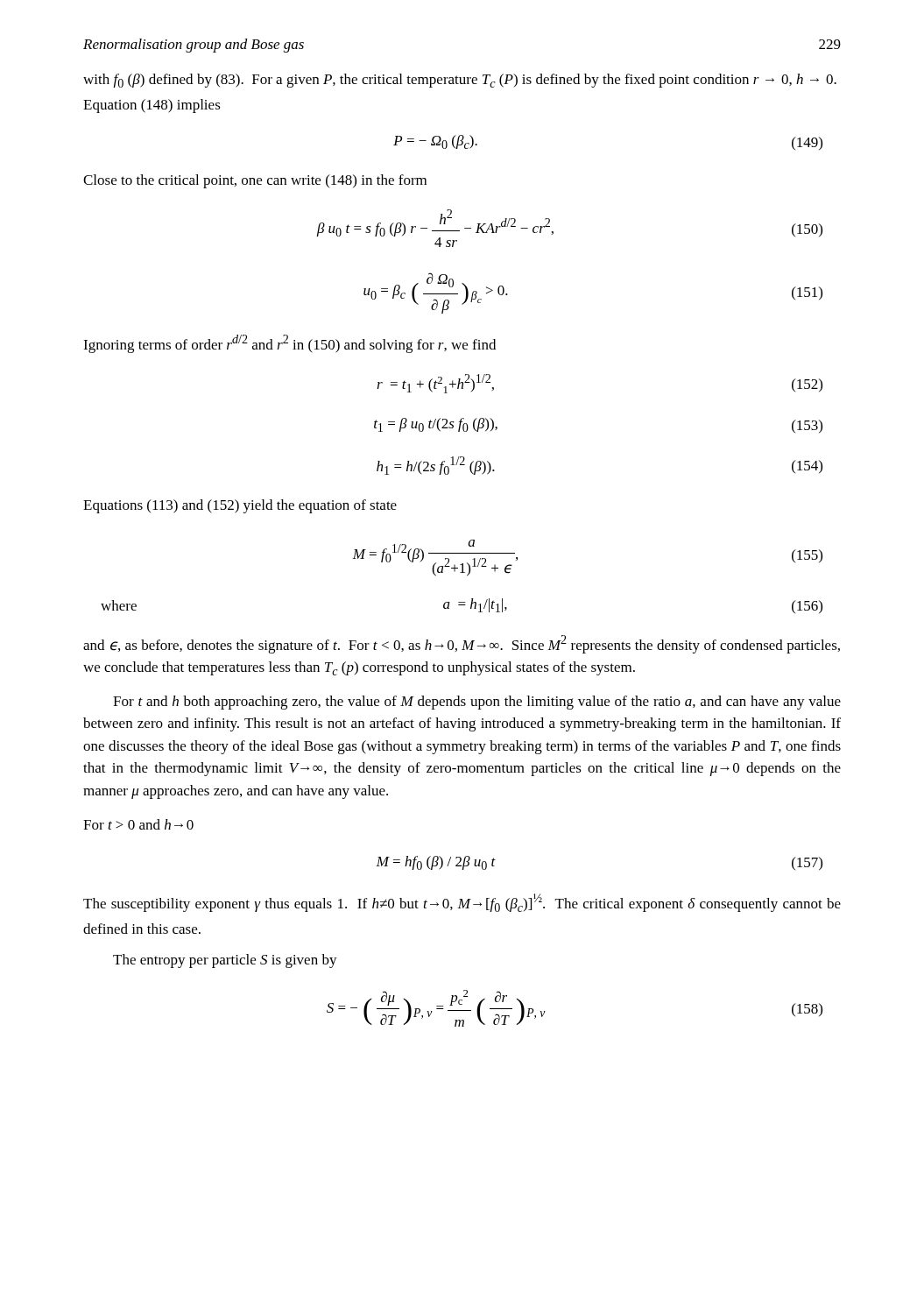Find the formula with the text "M = f01/2(β) a (a2+1)1/2 +"
Viewport: 924px width, 1314px height.
click(x=462, y=555)
